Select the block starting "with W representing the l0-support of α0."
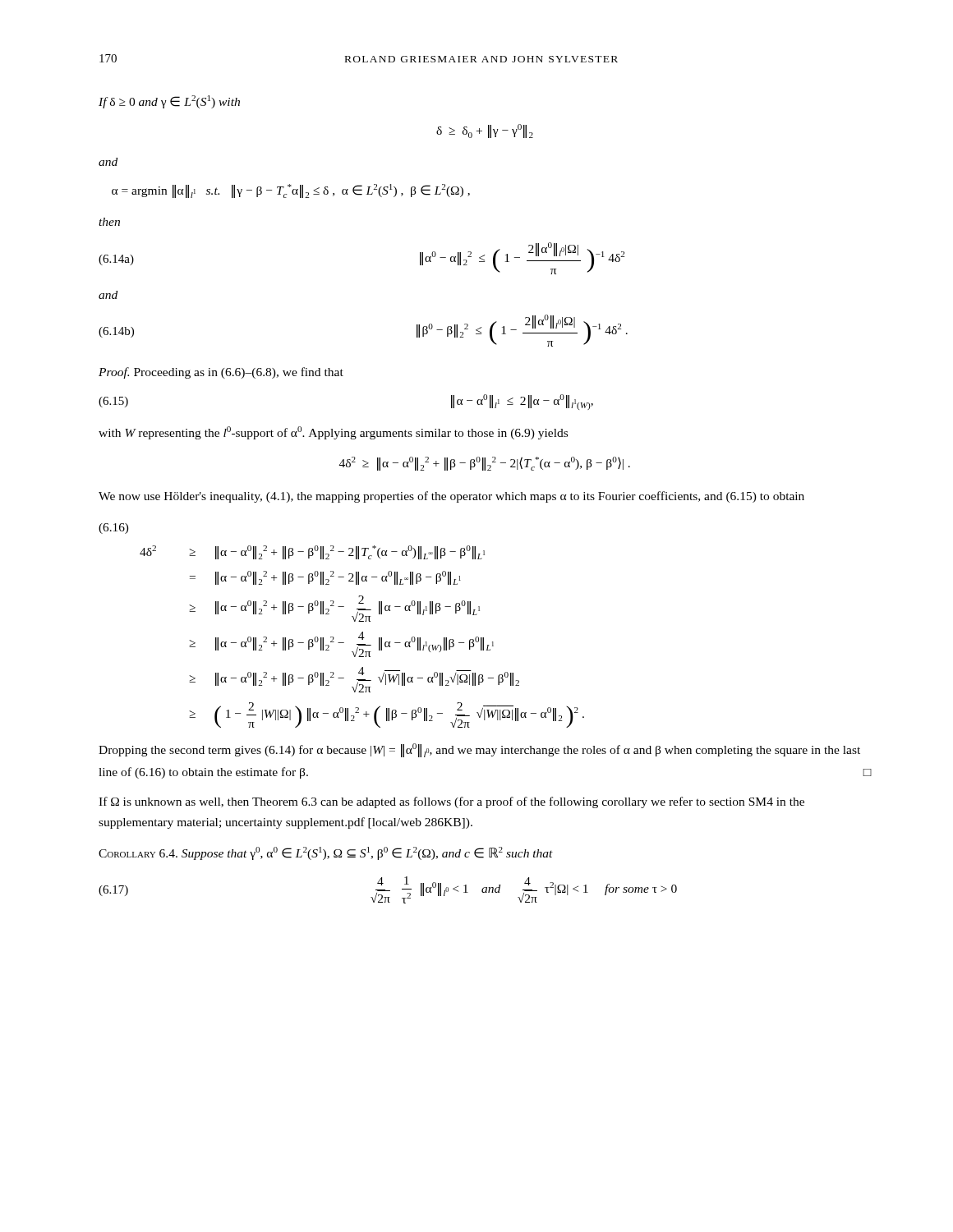 [x=333, y=431]
